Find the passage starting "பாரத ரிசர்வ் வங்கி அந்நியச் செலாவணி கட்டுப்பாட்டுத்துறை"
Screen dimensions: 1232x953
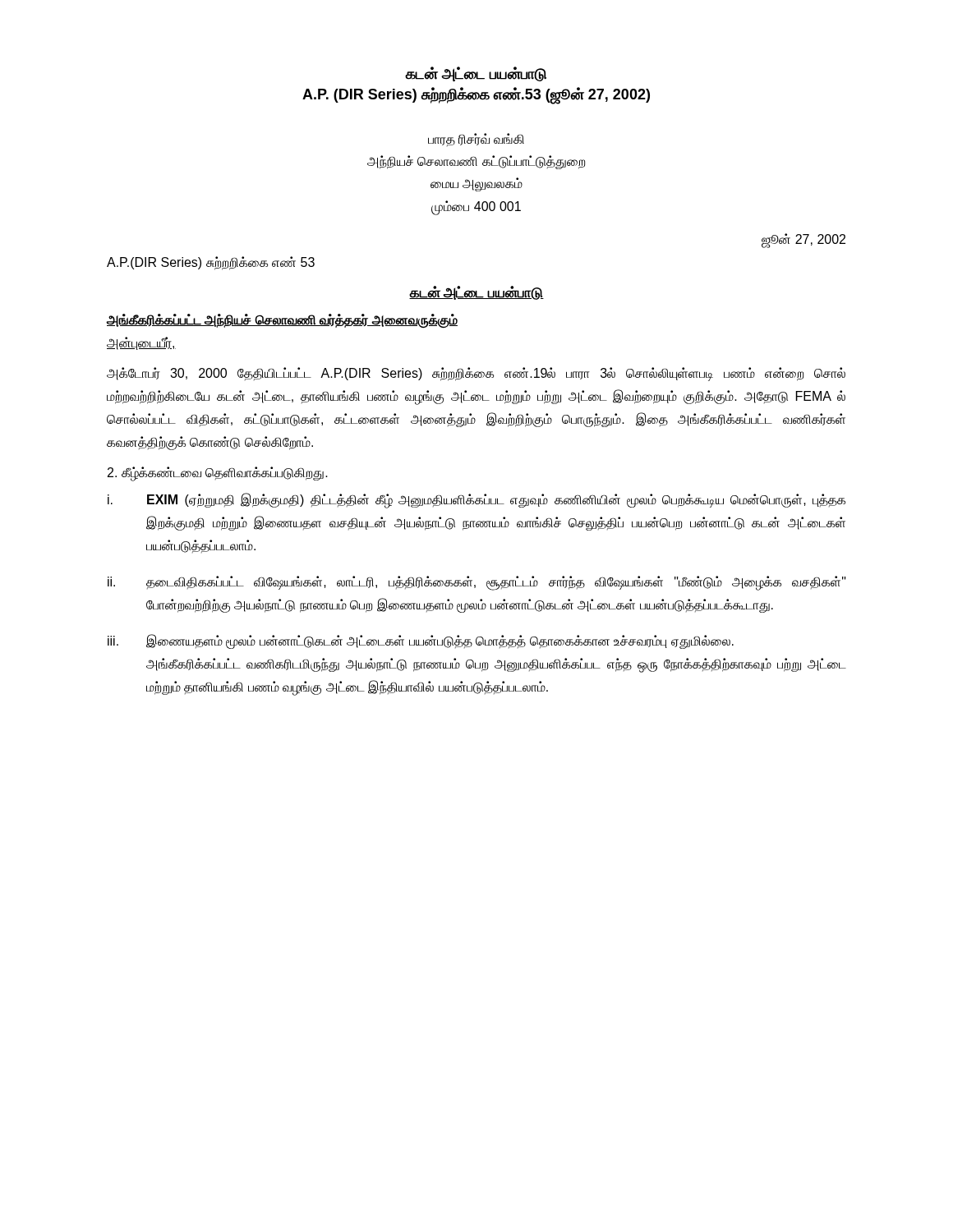476,173
